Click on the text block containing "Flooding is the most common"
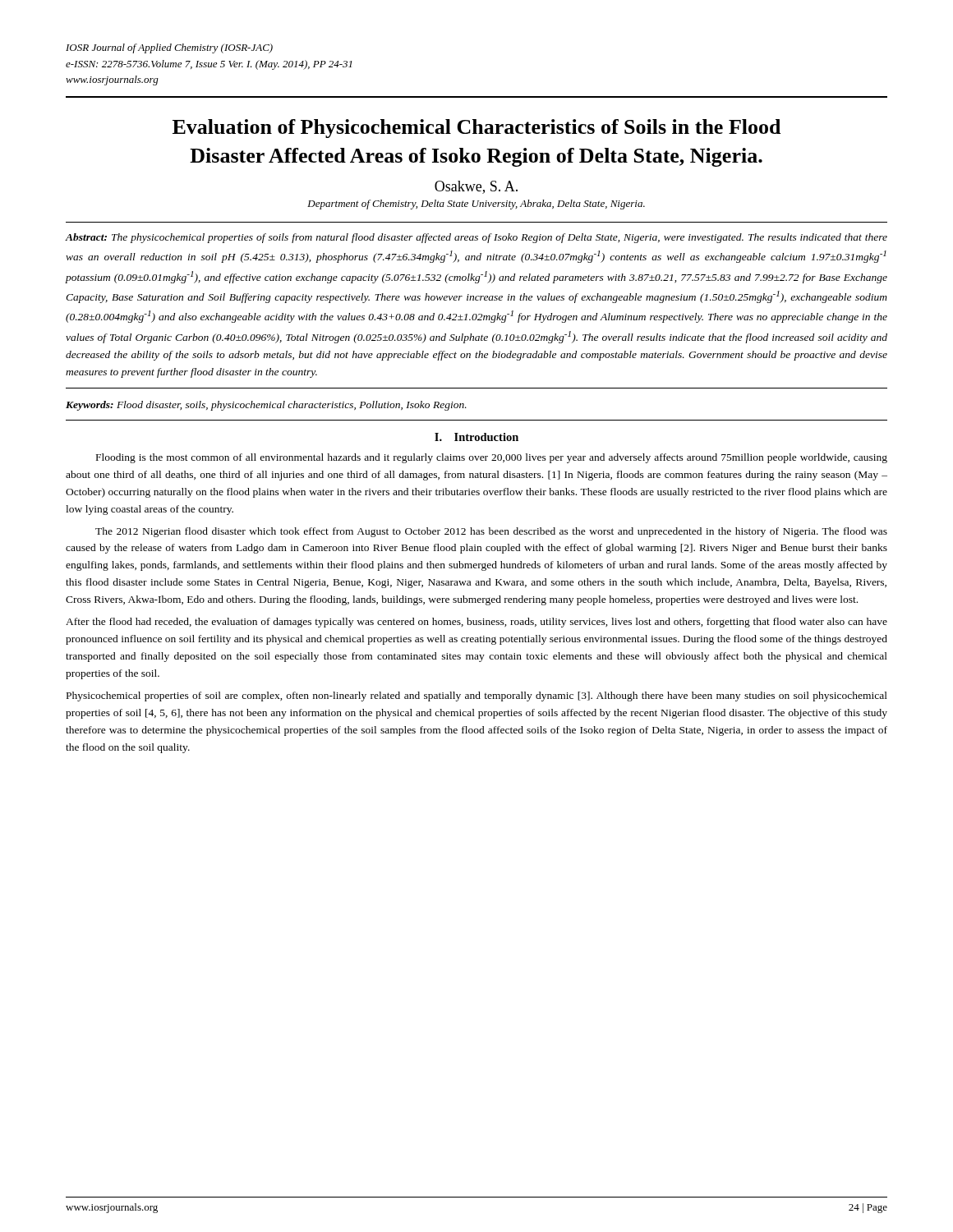 (476, 483)
